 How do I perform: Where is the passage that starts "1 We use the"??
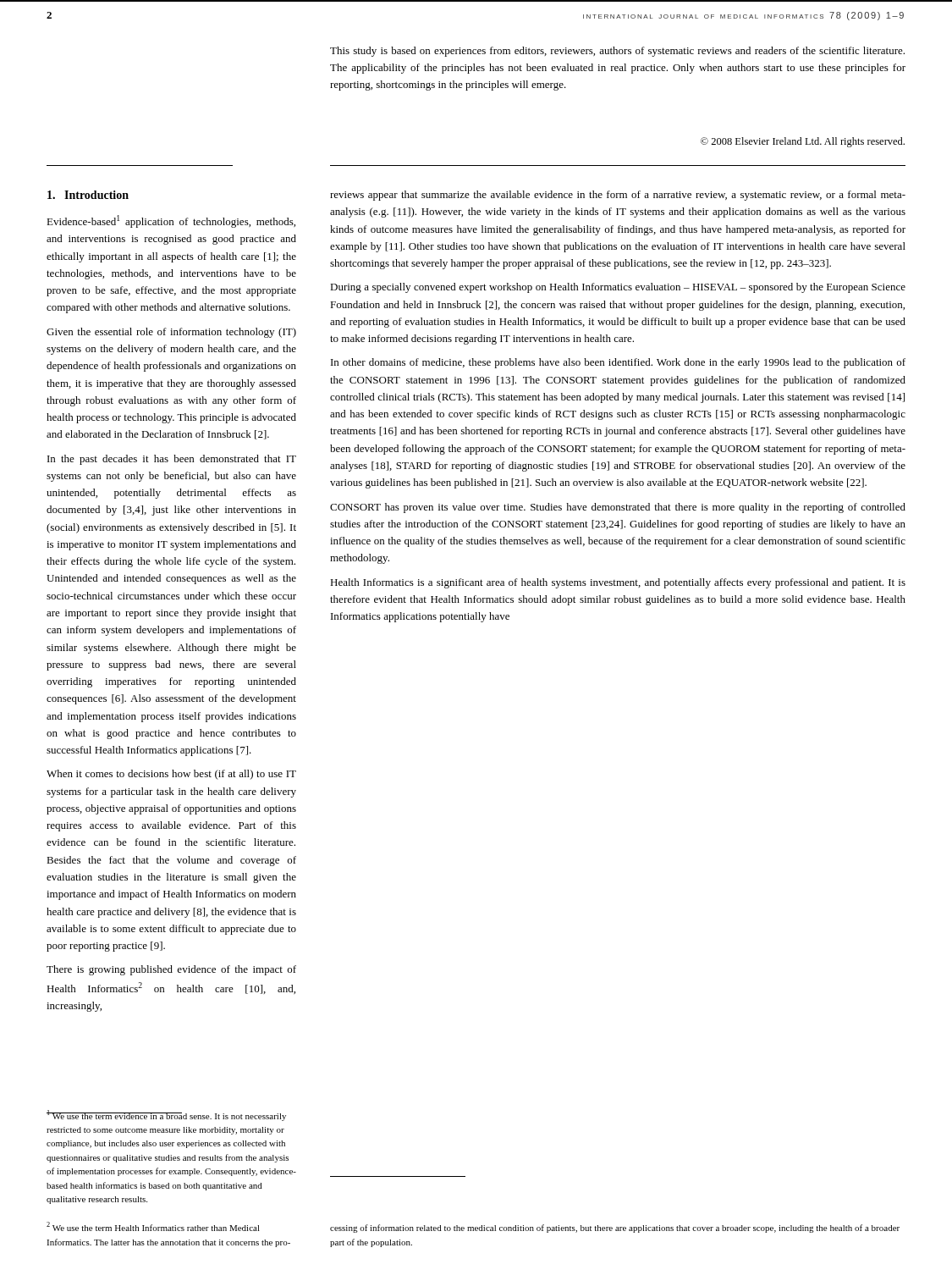(x=171, y=1157)
